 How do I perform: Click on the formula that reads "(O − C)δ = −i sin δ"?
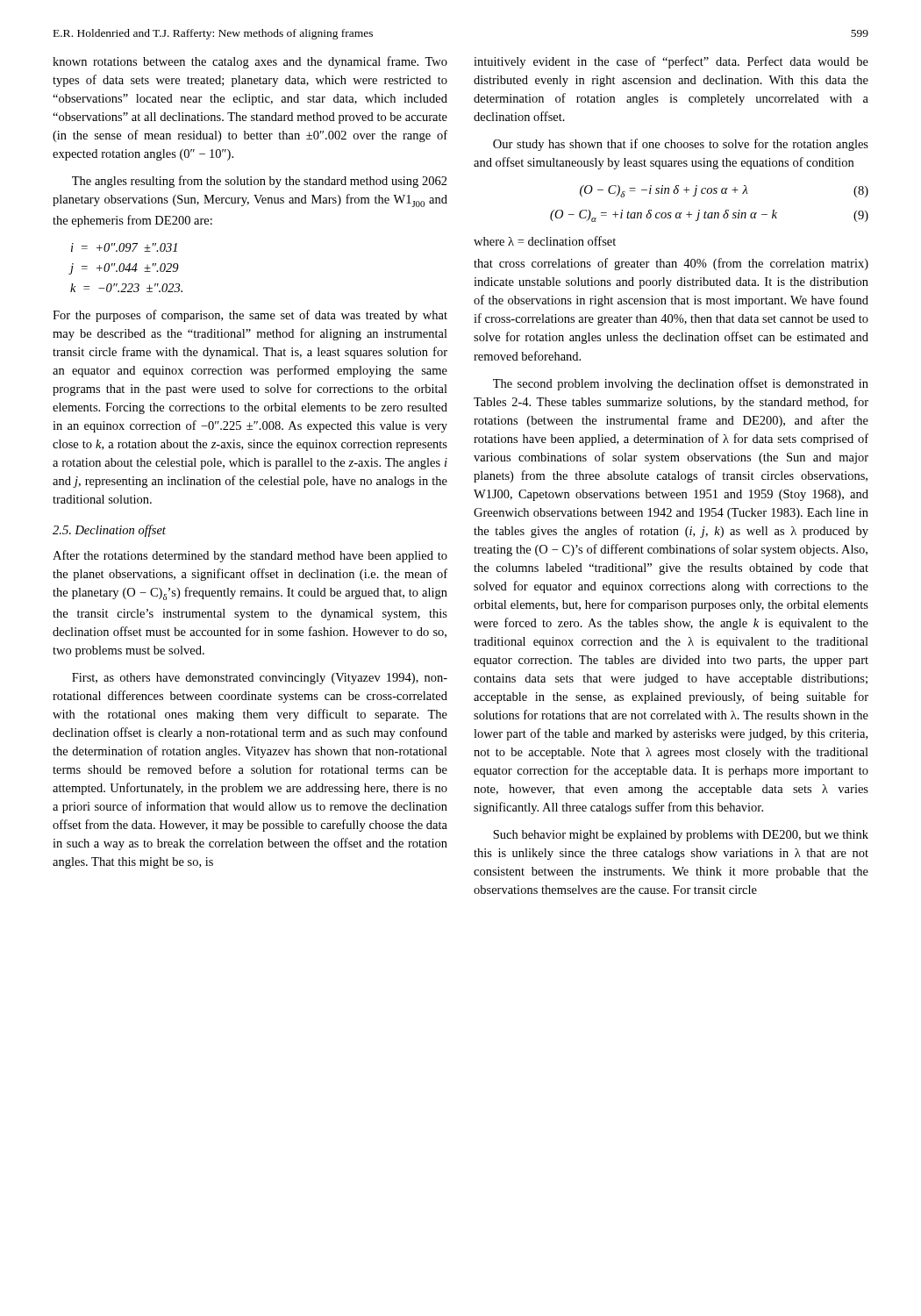click(x=671, y=191)
